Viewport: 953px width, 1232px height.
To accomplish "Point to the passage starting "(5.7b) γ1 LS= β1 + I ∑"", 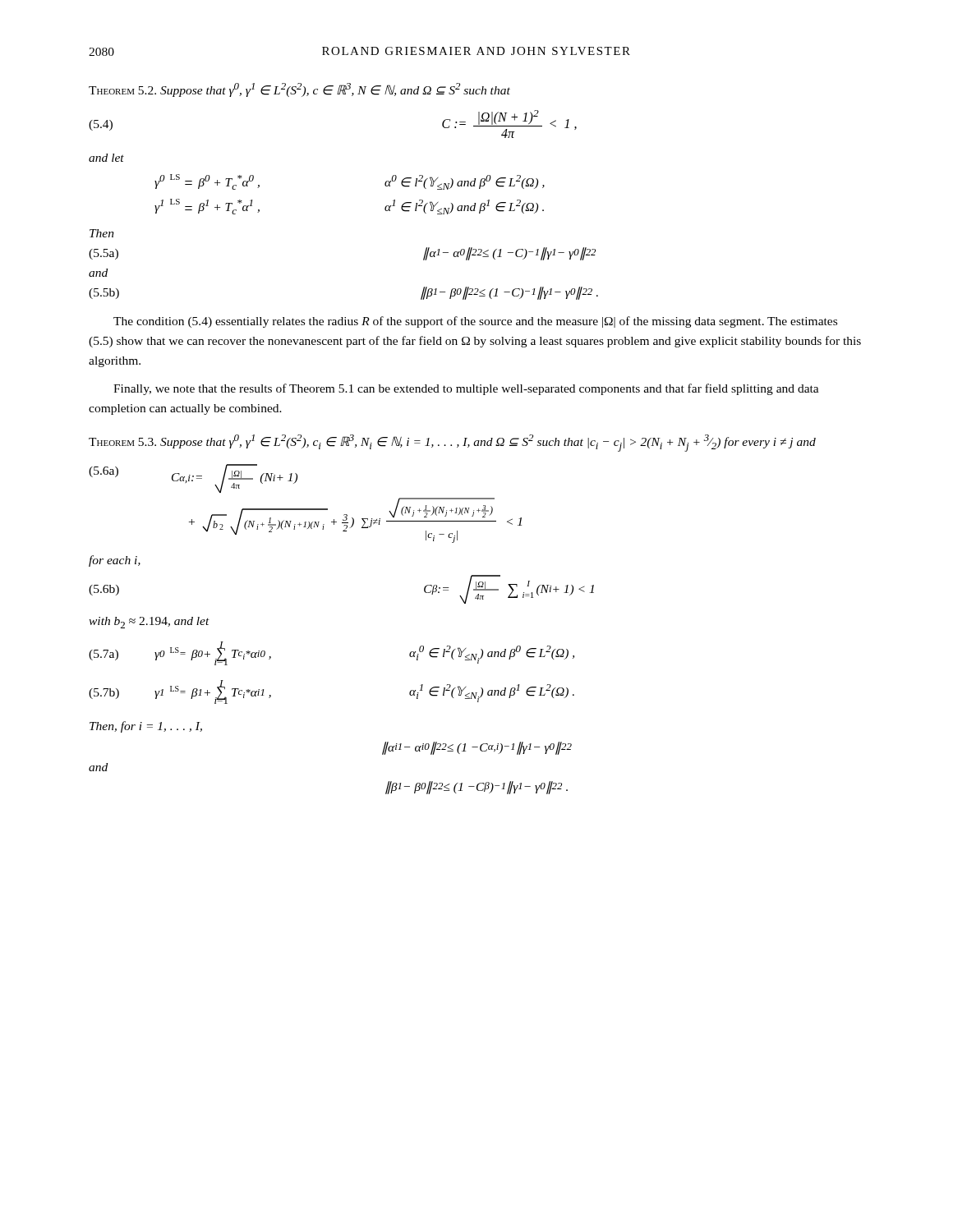I will coord(476,692).
